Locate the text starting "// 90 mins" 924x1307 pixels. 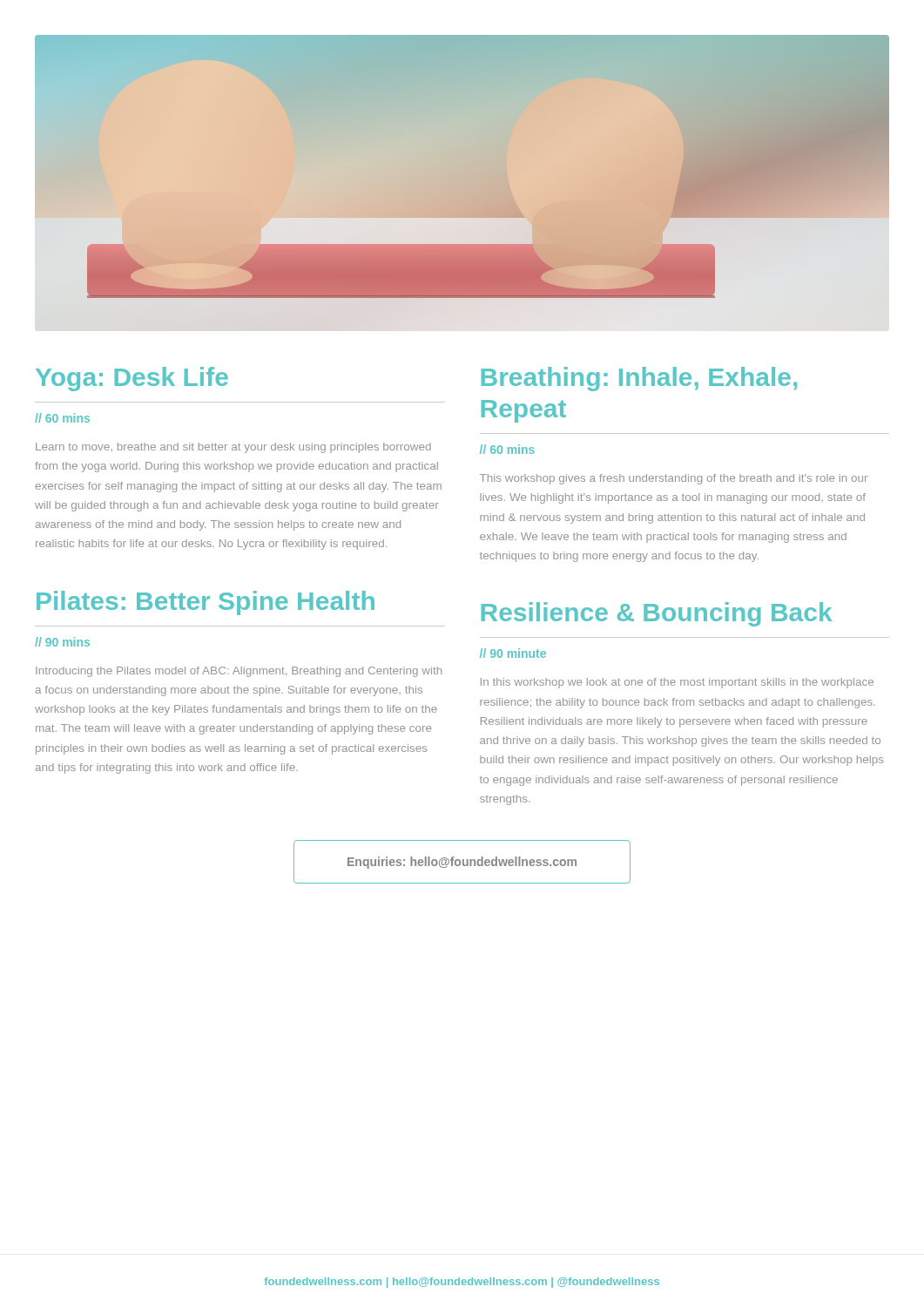point(63,642)
